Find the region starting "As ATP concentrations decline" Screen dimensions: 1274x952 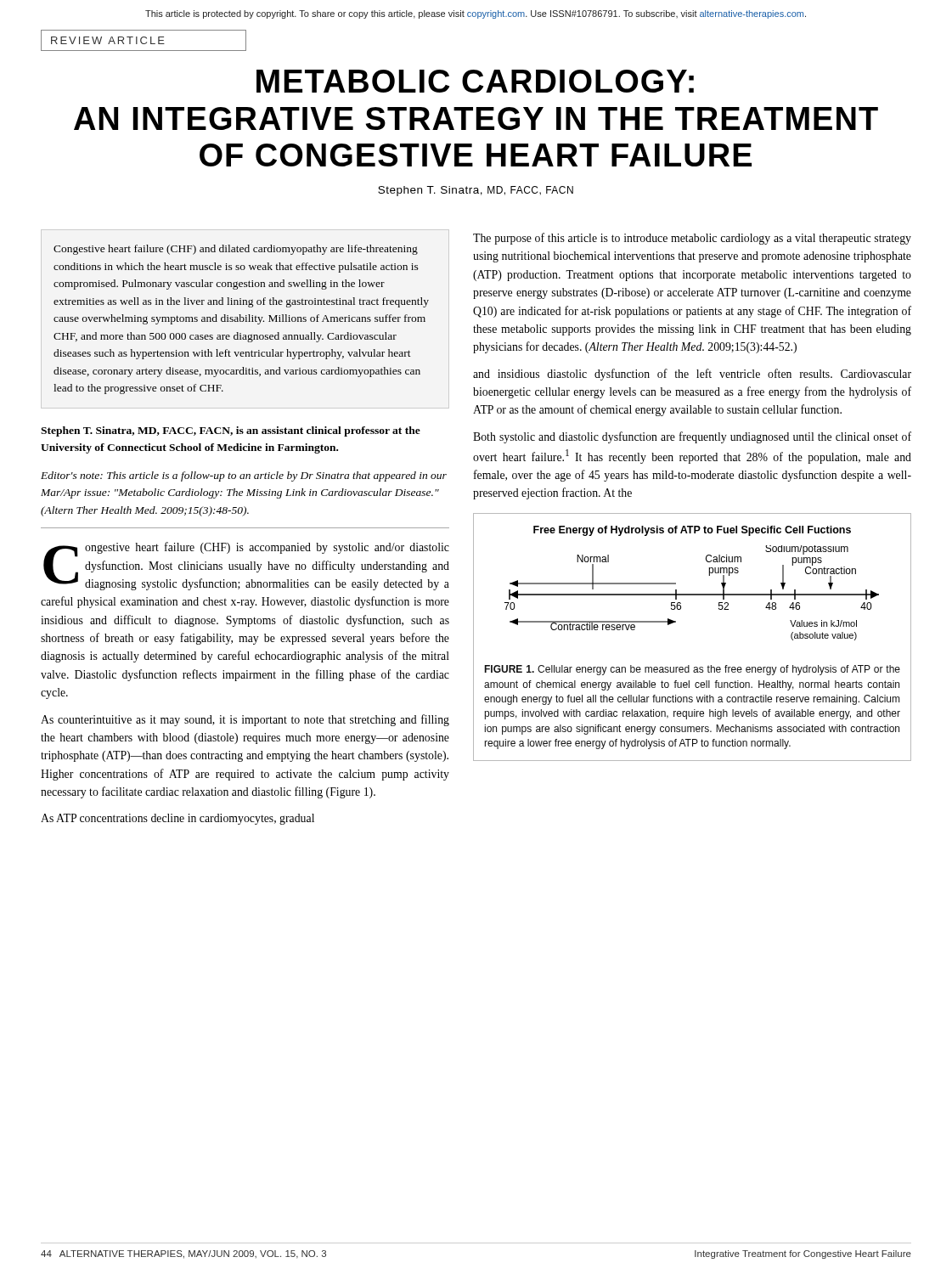(178, 819)
